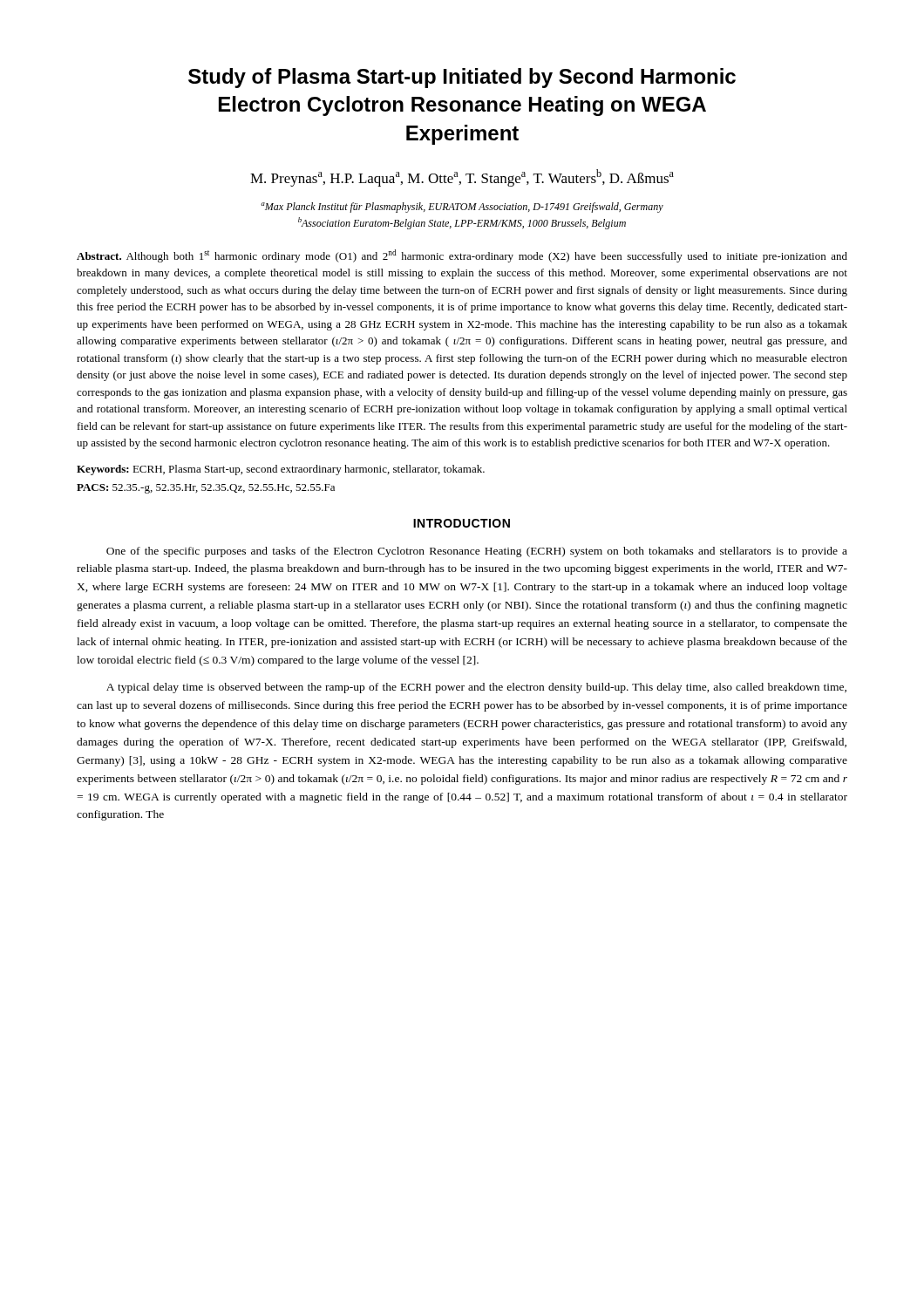Viewport: 924px width, 1308px height.
Task: Point to the block beginning "One of the"
Action: click(462, 605)
